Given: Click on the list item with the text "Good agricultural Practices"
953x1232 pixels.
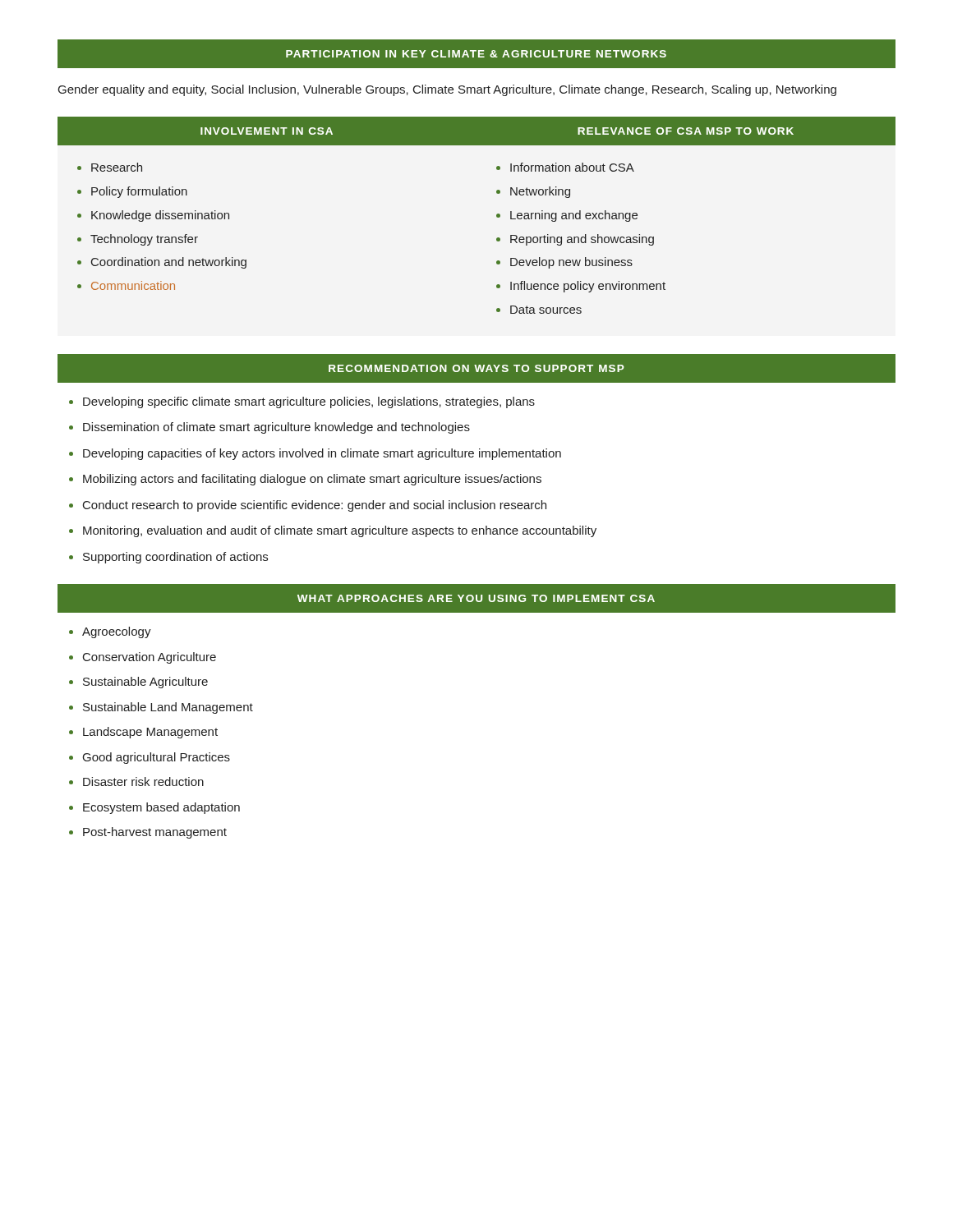Looking at the screenshot, I should (x=156, y=756).
